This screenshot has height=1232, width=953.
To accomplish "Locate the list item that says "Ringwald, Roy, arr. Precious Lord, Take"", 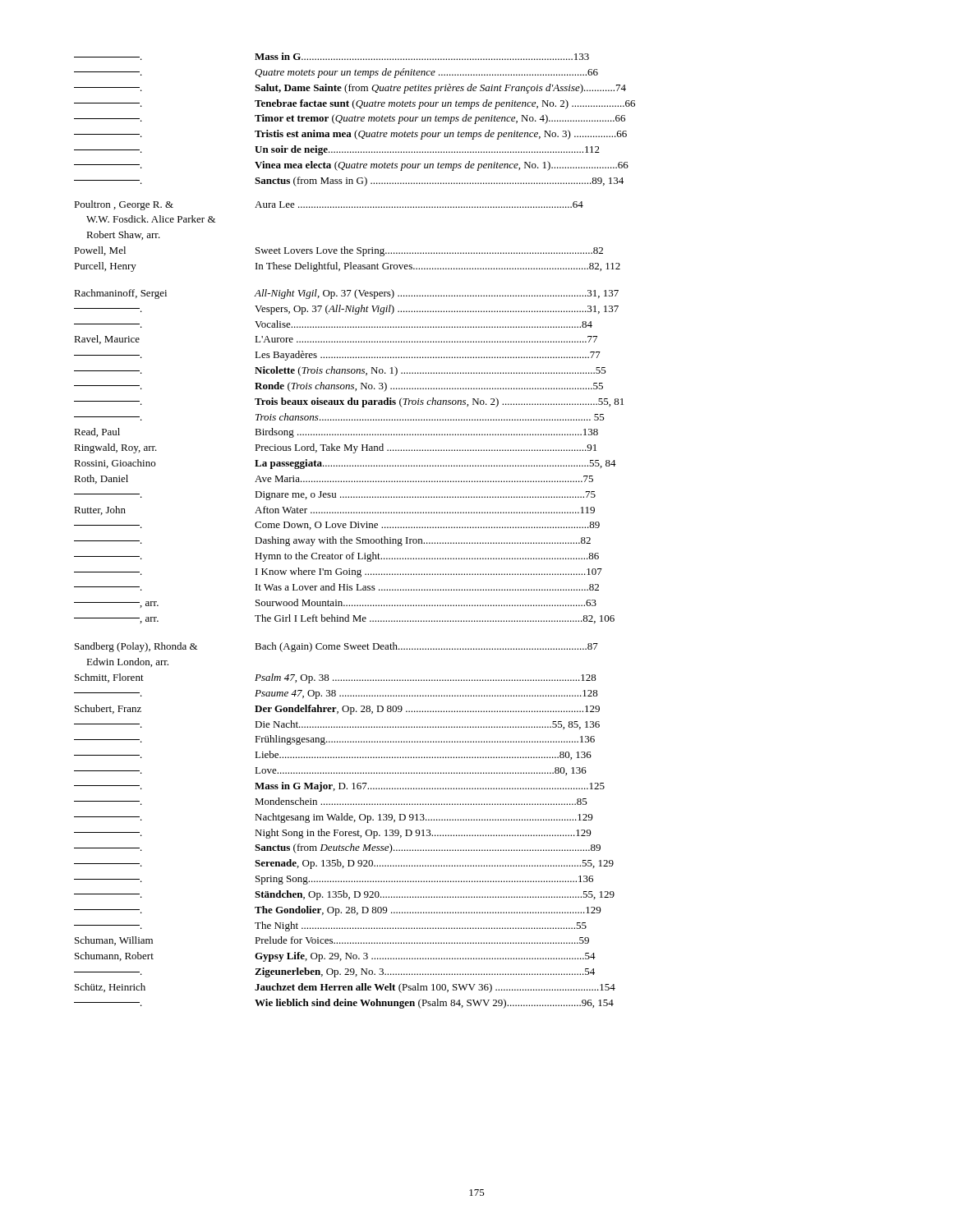I will tap(476, 448).
